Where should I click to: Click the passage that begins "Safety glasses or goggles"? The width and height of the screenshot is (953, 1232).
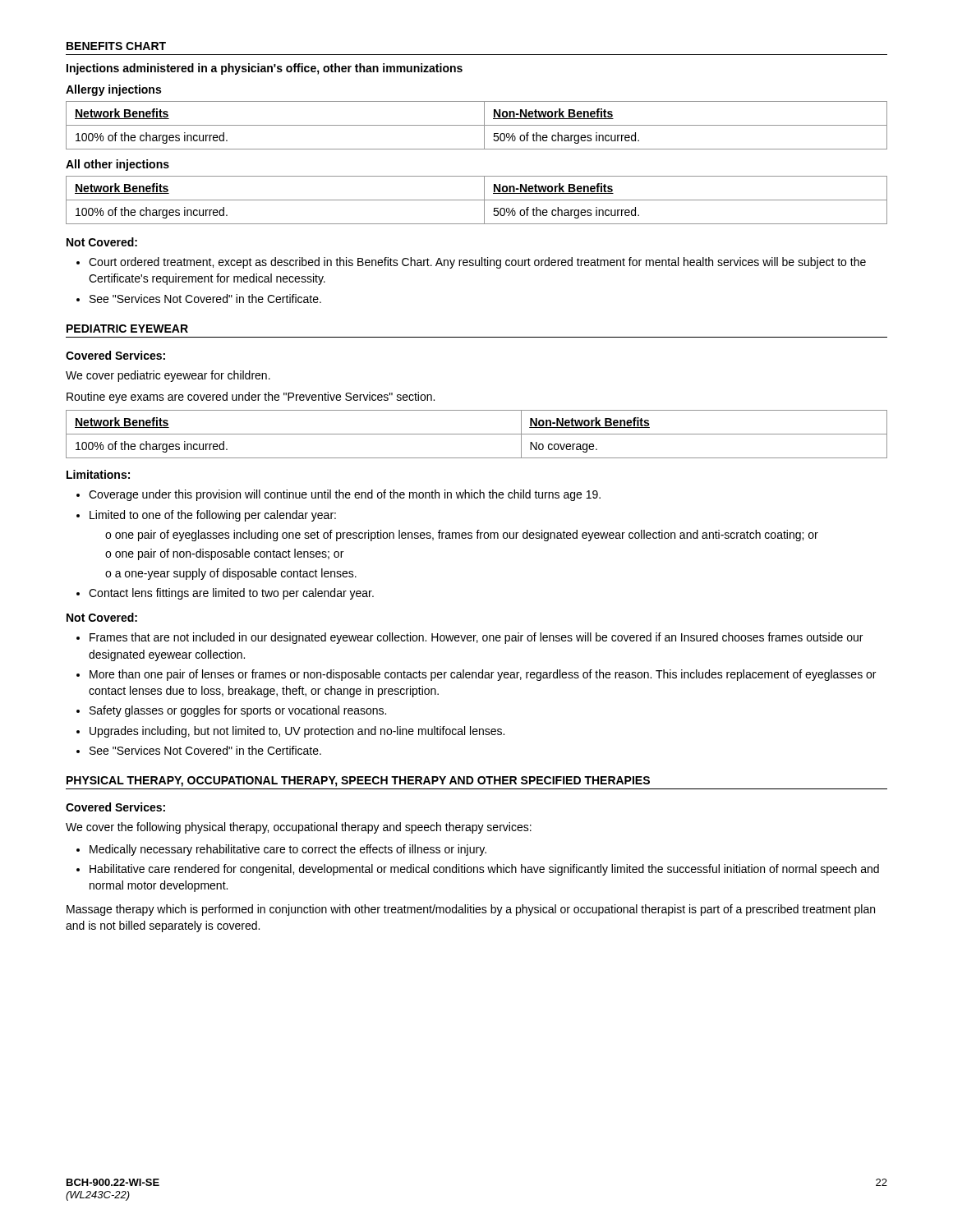[x=238, y=711]
